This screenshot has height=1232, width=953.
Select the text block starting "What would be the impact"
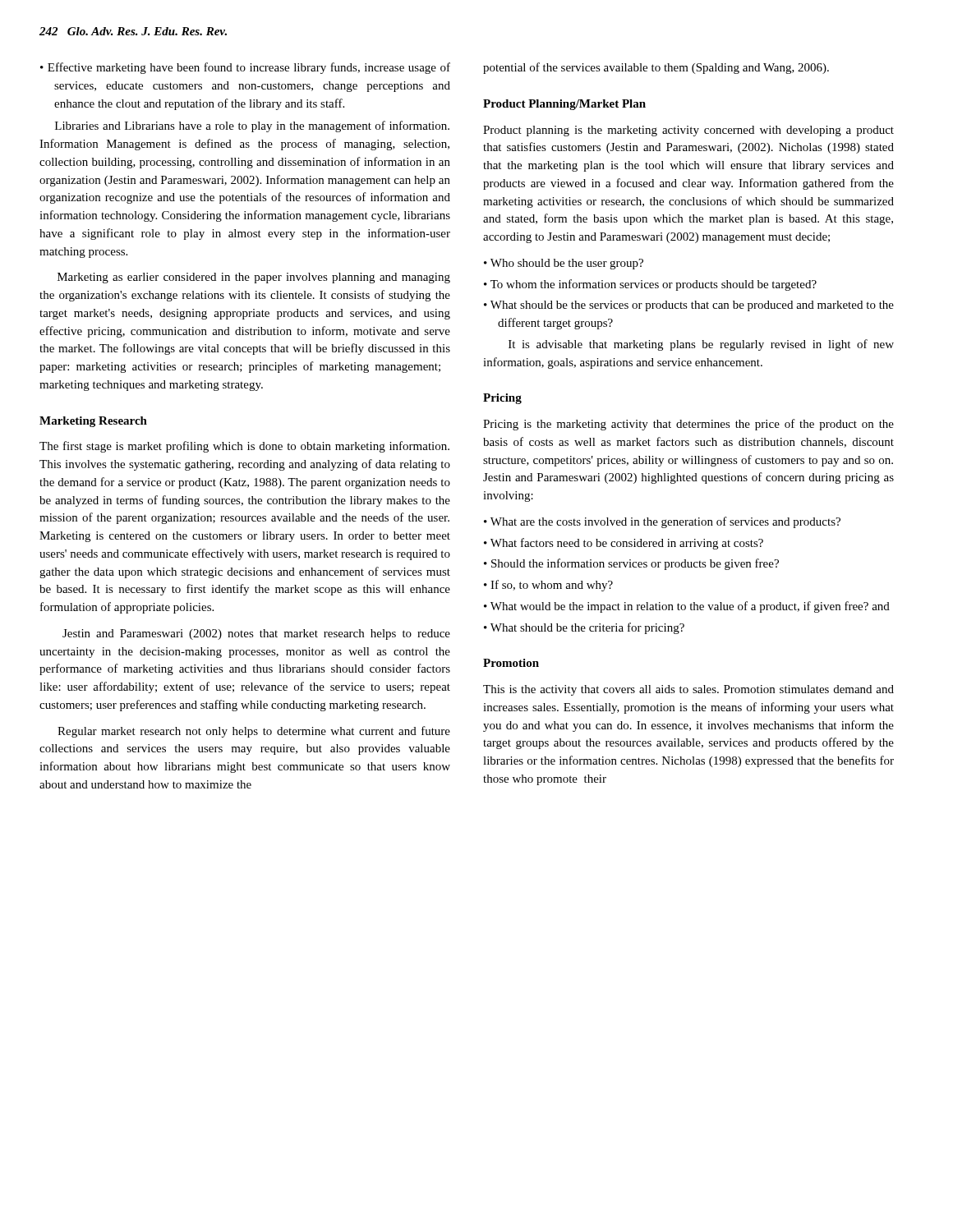pos(690,606)
